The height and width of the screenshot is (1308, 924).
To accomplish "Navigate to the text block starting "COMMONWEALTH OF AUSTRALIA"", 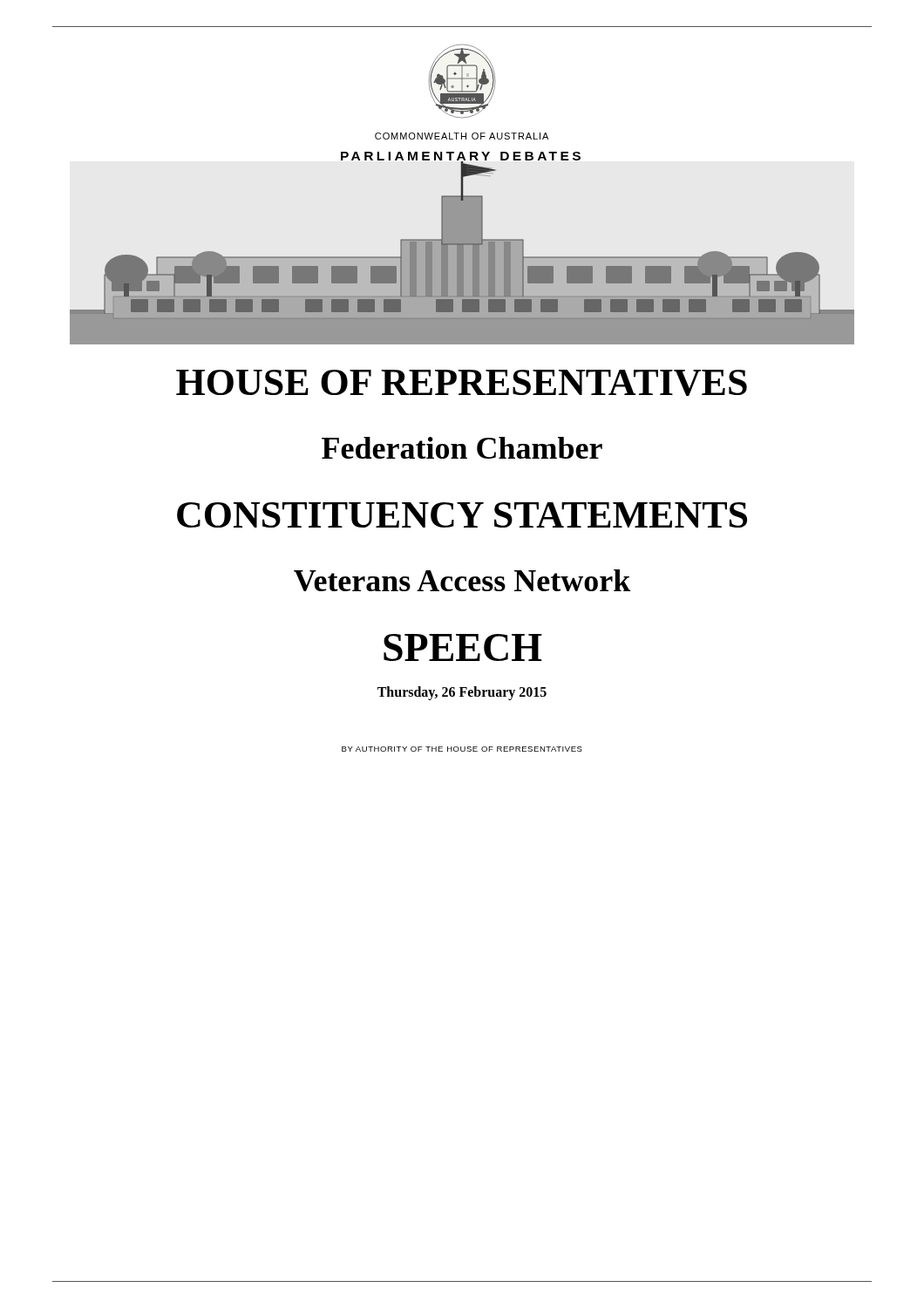I will 462,136.
